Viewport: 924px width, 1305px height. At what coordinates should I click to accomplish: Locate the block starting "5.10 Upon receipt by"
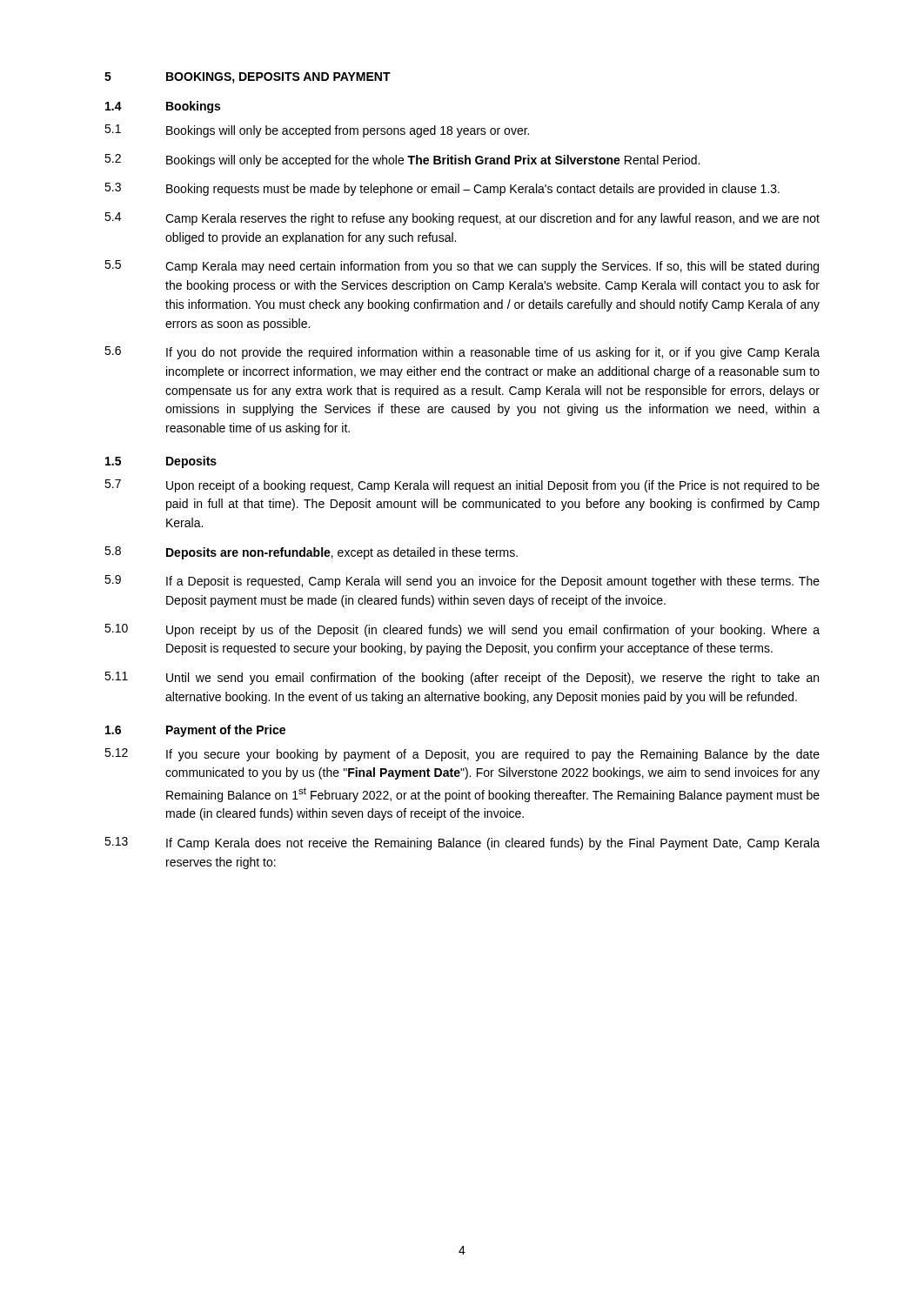pyautogui.click(x=462, y=640)
